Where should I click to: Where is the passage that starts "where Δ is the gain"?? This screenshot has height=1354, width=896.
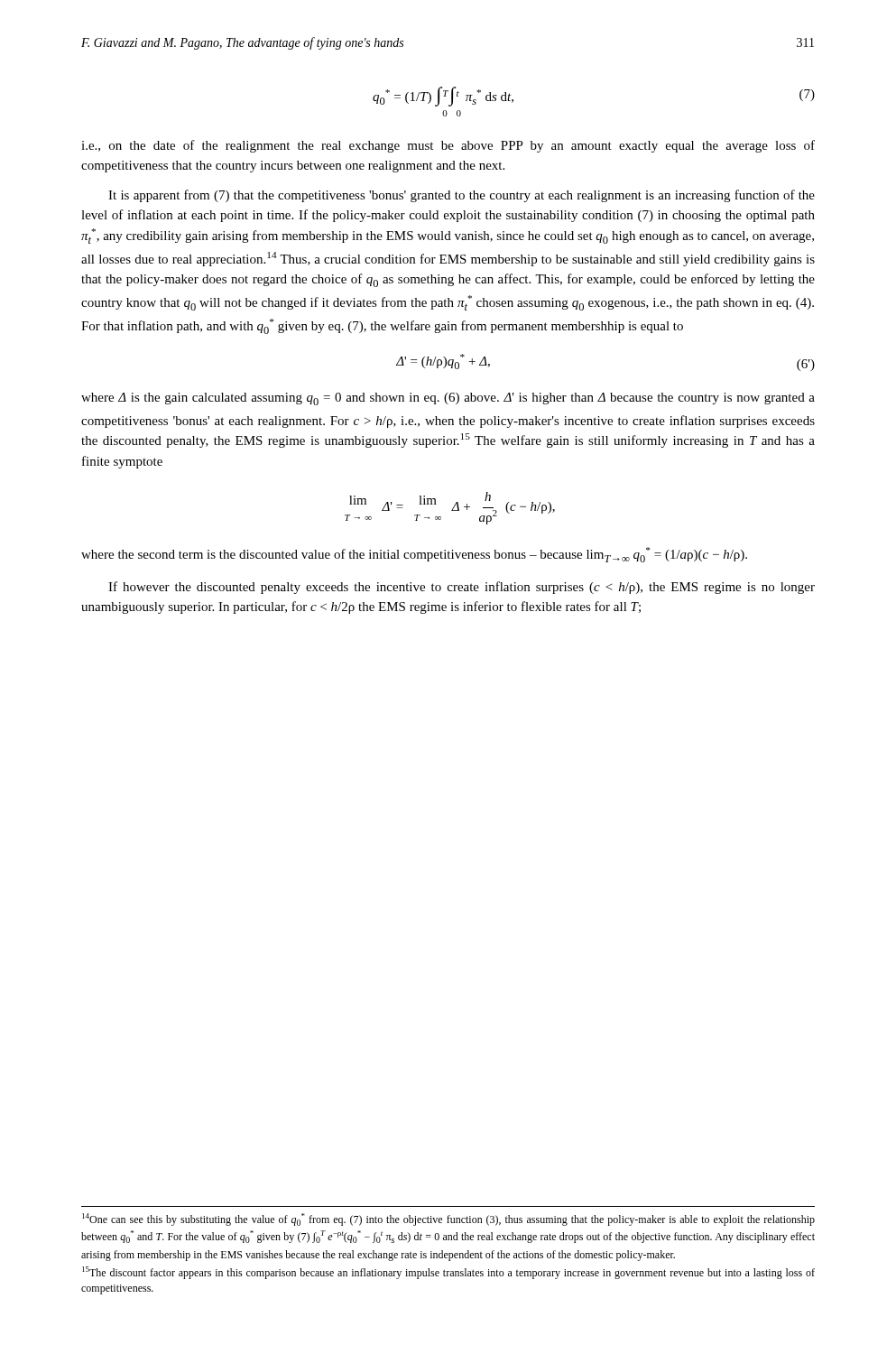[x=448, y=429]
